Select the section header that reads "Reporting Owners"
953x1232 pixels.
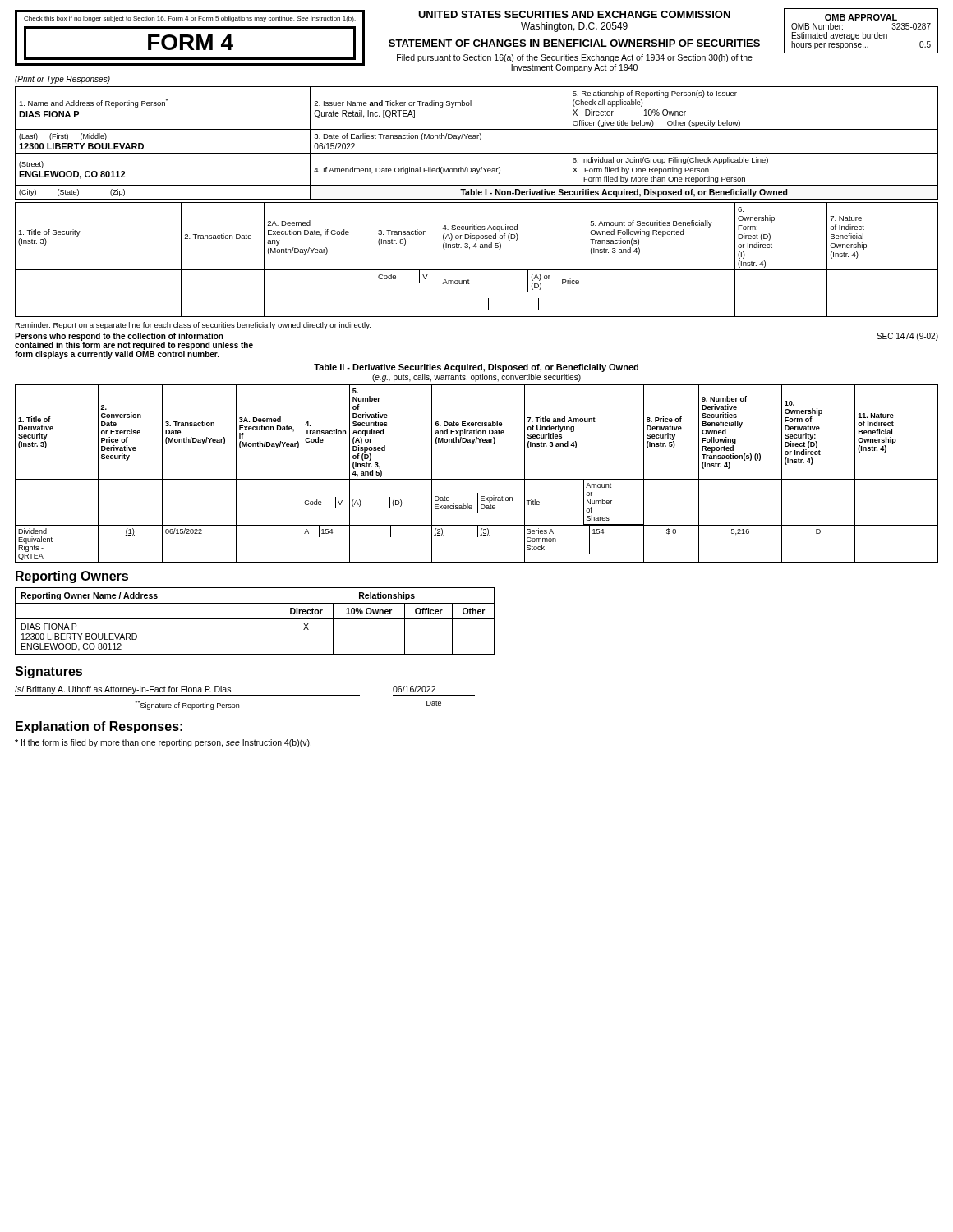[x=72, y=576]
